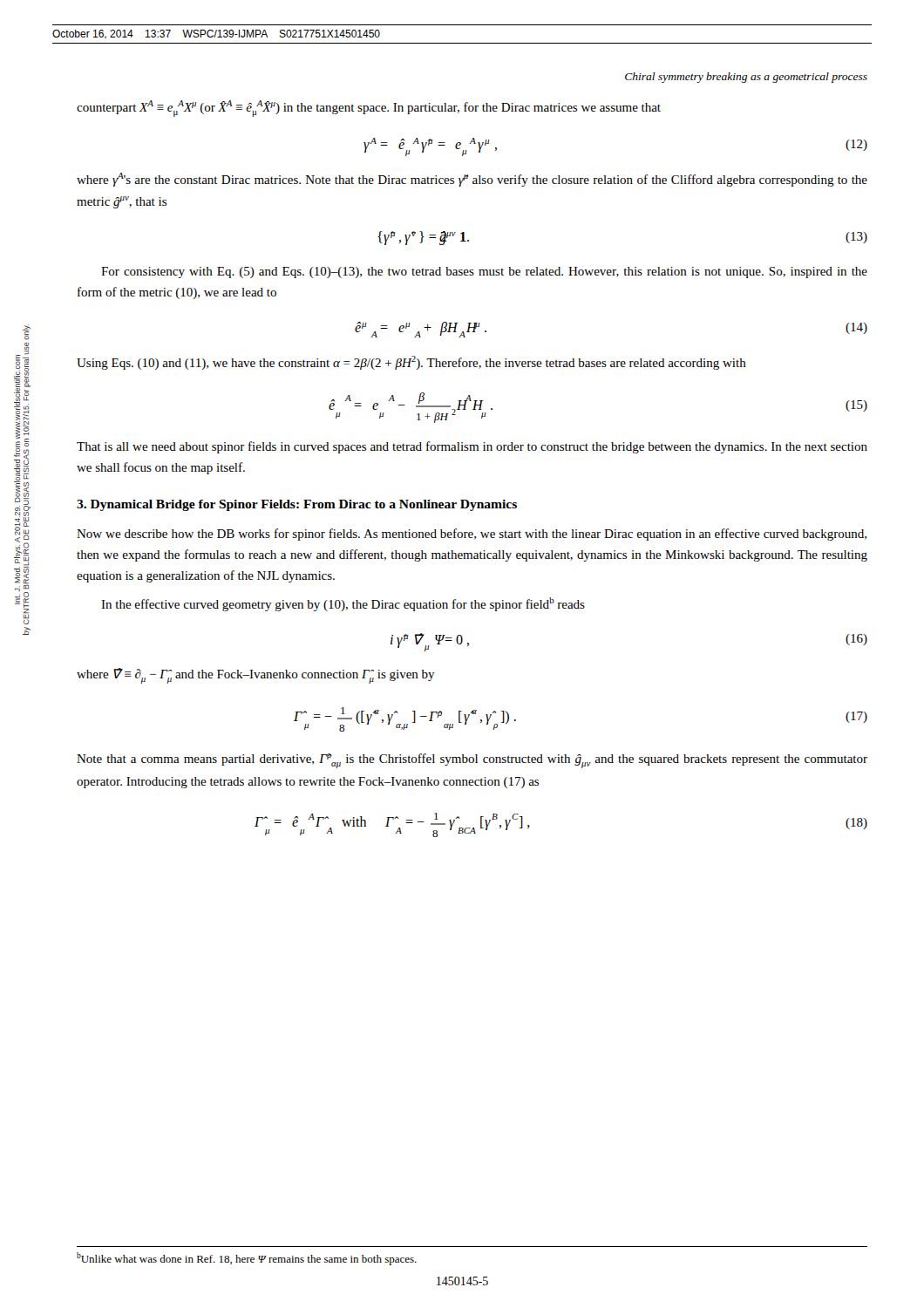The height and width of the screenshot is (1308, 924).
Task: Click on the text block that reads "In the effective"
Action: 472,603
